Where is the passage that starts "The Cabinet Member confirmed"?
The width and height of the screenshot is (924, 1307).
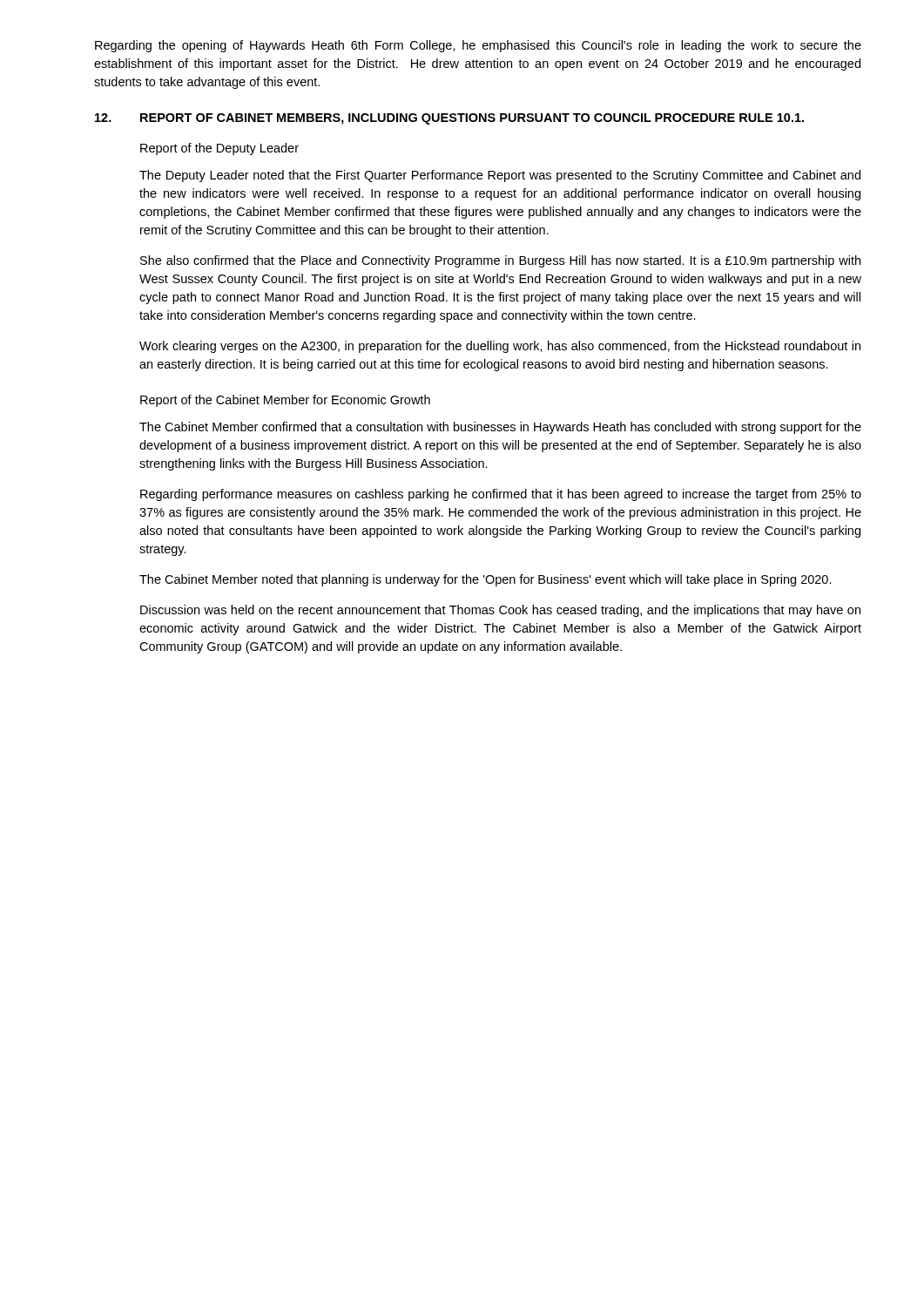pyautogui.click(x=500, y=445)
